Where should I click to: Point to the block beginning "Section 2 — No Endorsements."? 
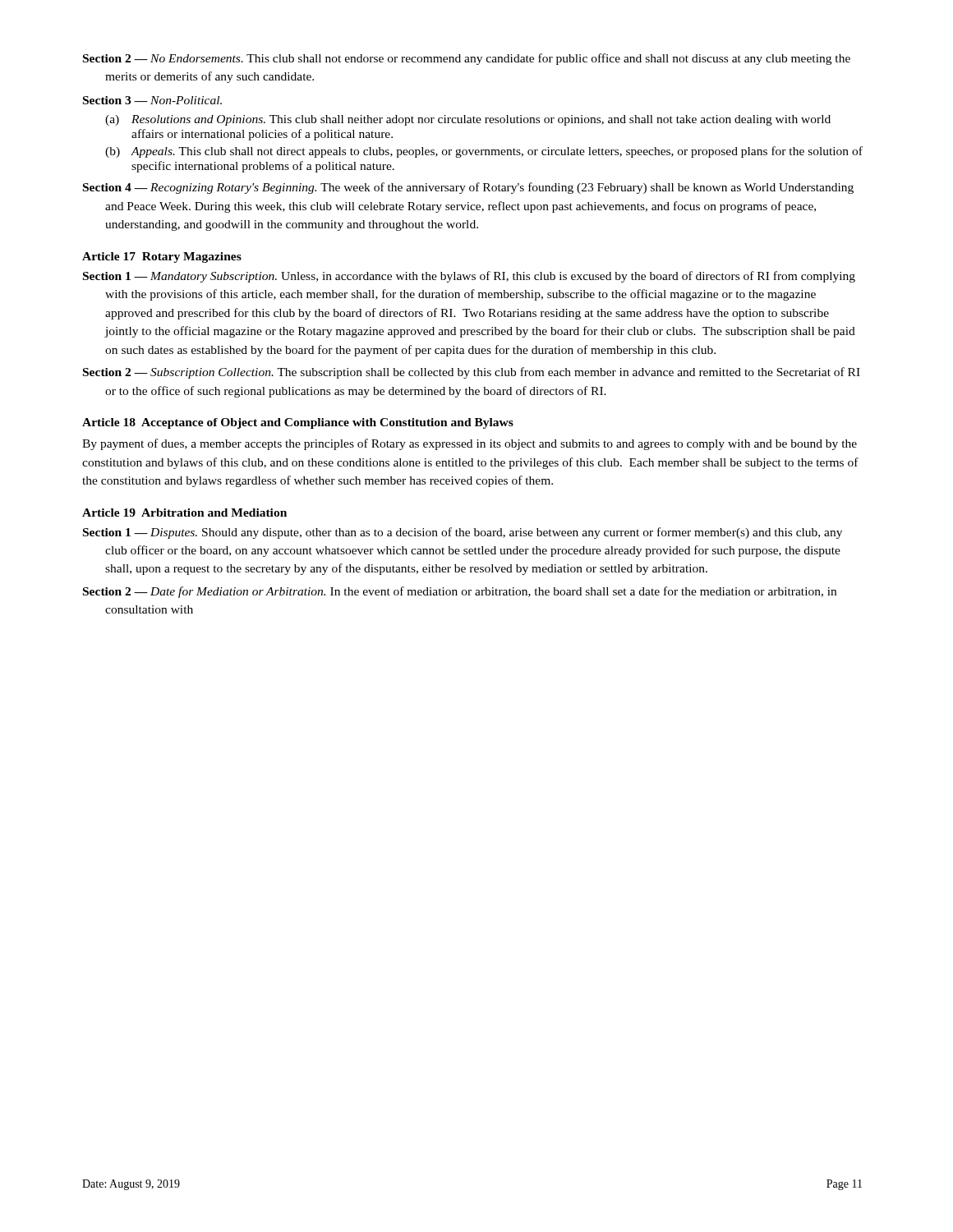(x=472, y=68)
